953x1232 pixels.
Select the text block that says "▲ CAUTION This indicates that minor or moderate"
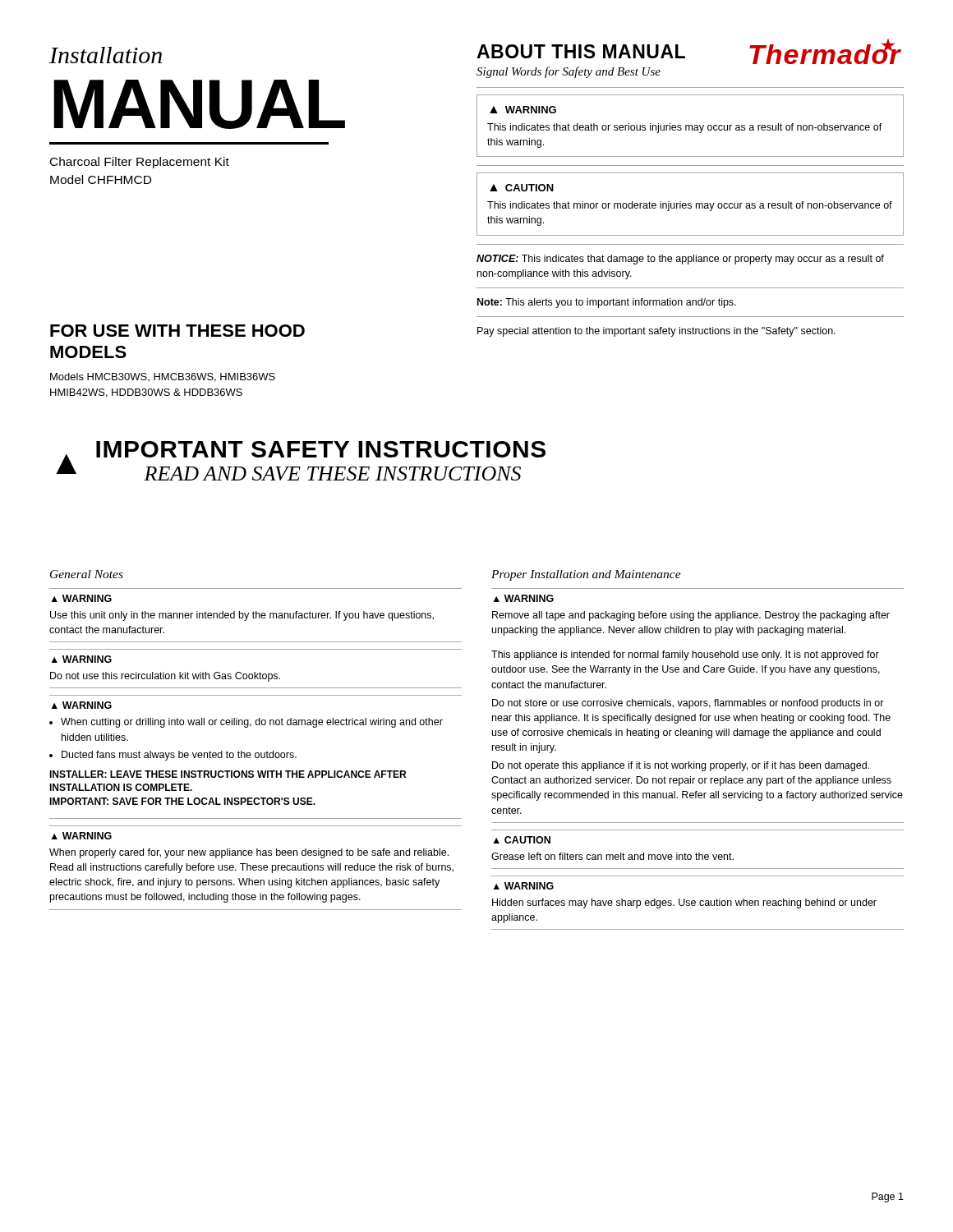pos(690,204)
